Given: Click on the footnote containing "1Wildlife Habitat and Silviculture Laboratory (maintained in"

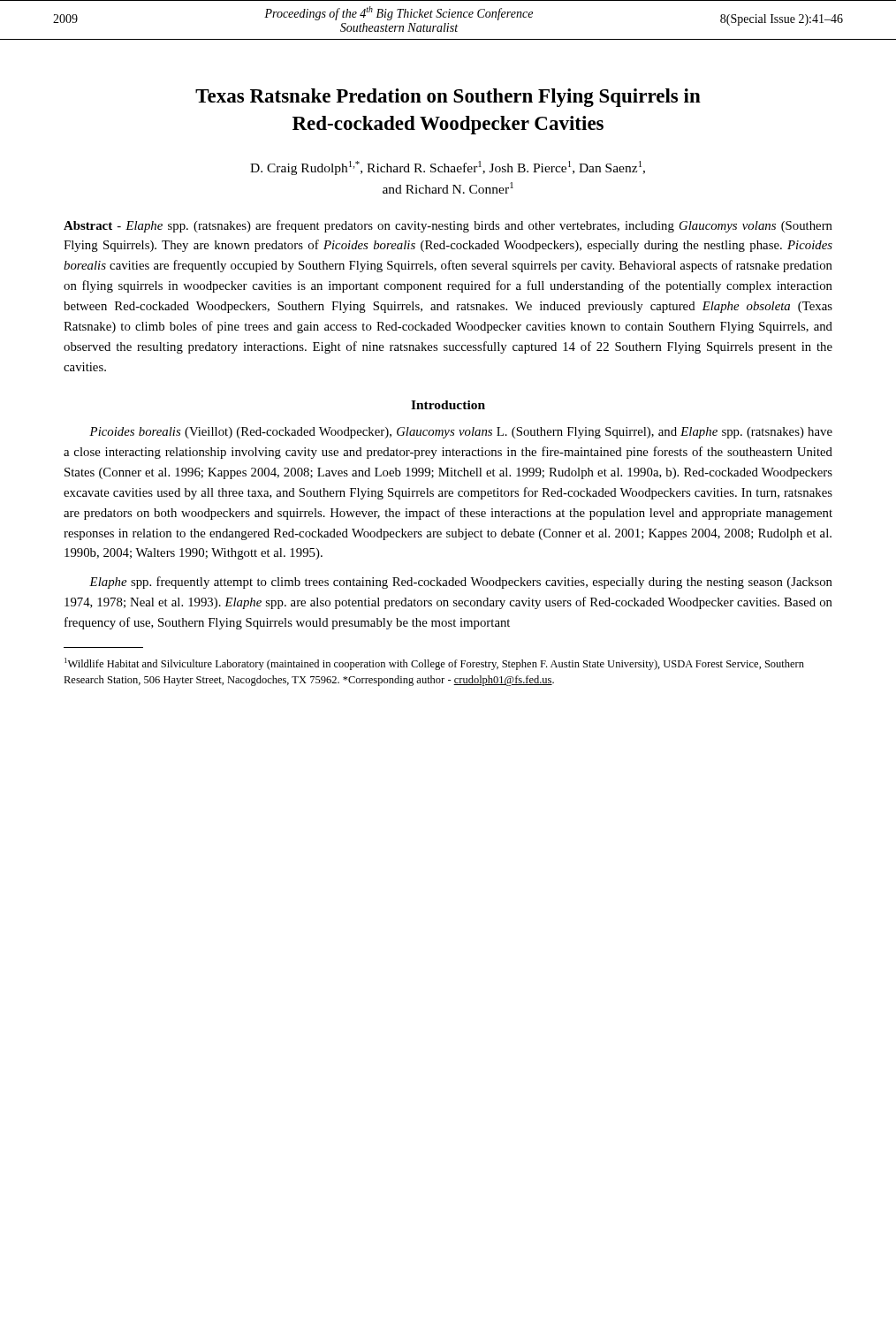Looking at the screenshot, I should 434,671.
